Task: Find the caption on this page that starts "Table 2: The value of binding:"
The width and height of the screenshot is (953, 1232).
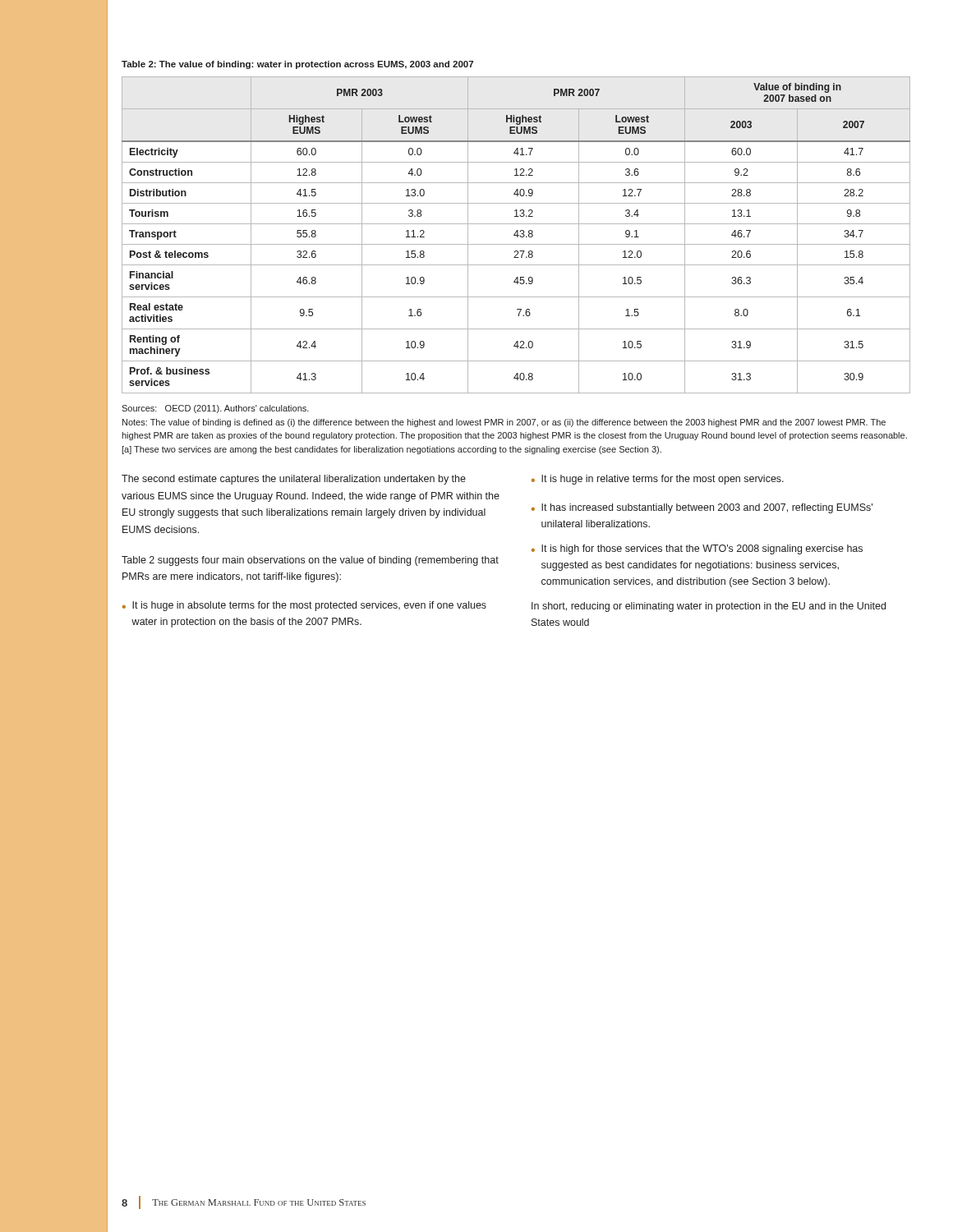Action: tap(298, 64)
